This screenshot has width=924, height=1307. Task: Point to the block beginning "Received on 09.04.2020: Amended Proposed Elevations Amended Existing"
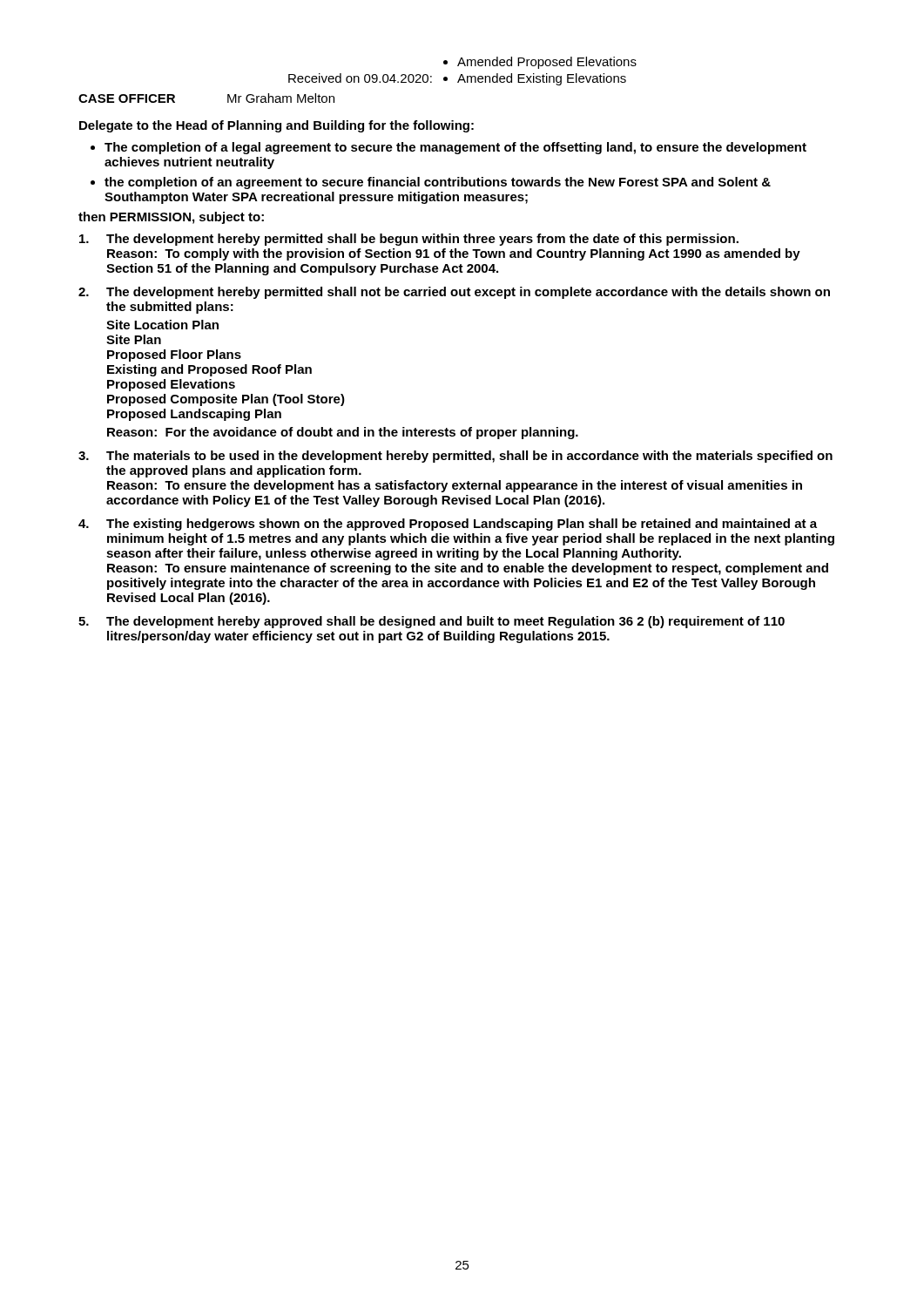coord(462,71)
